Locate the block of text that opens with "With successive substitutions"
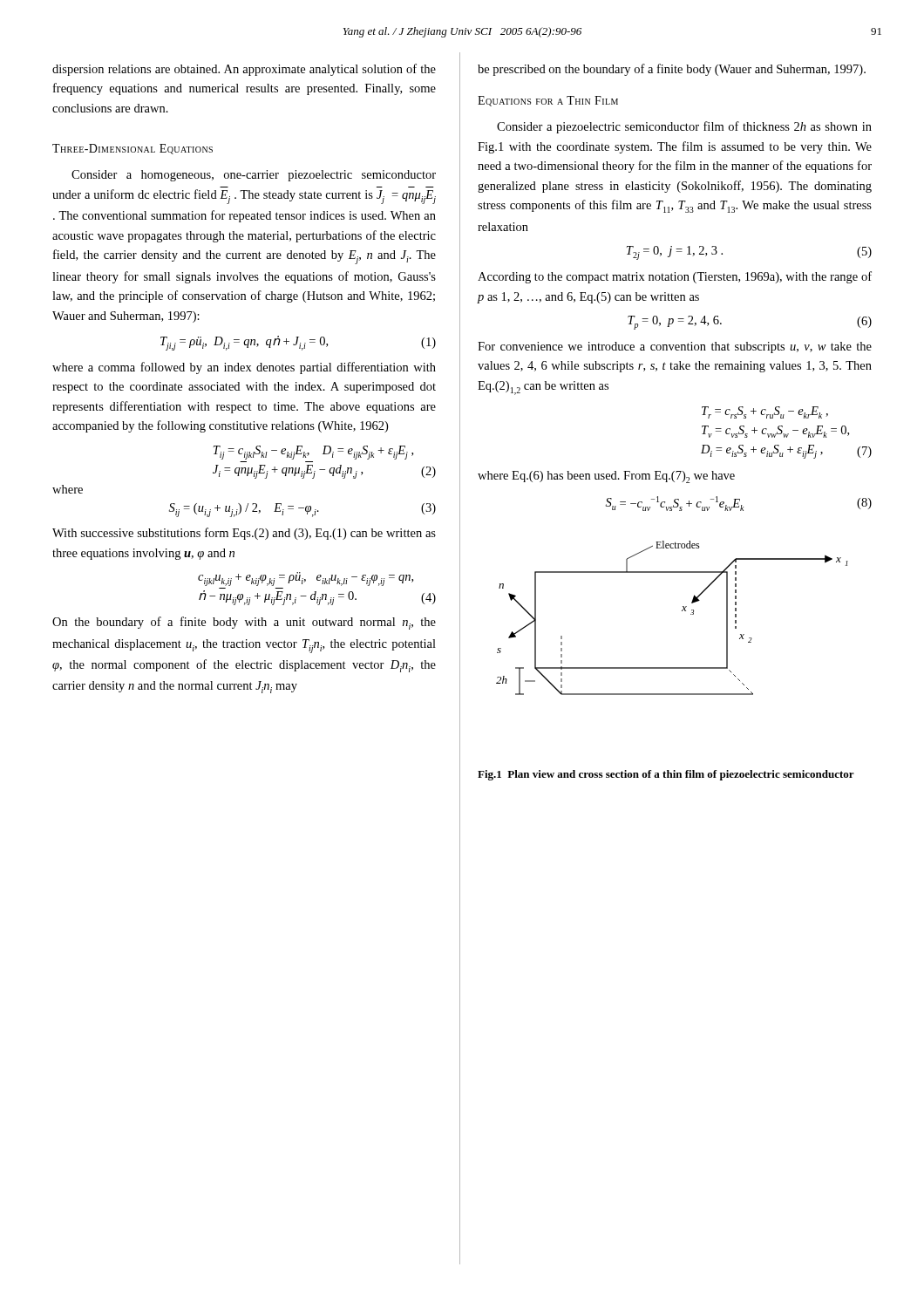 coord(244,543)
